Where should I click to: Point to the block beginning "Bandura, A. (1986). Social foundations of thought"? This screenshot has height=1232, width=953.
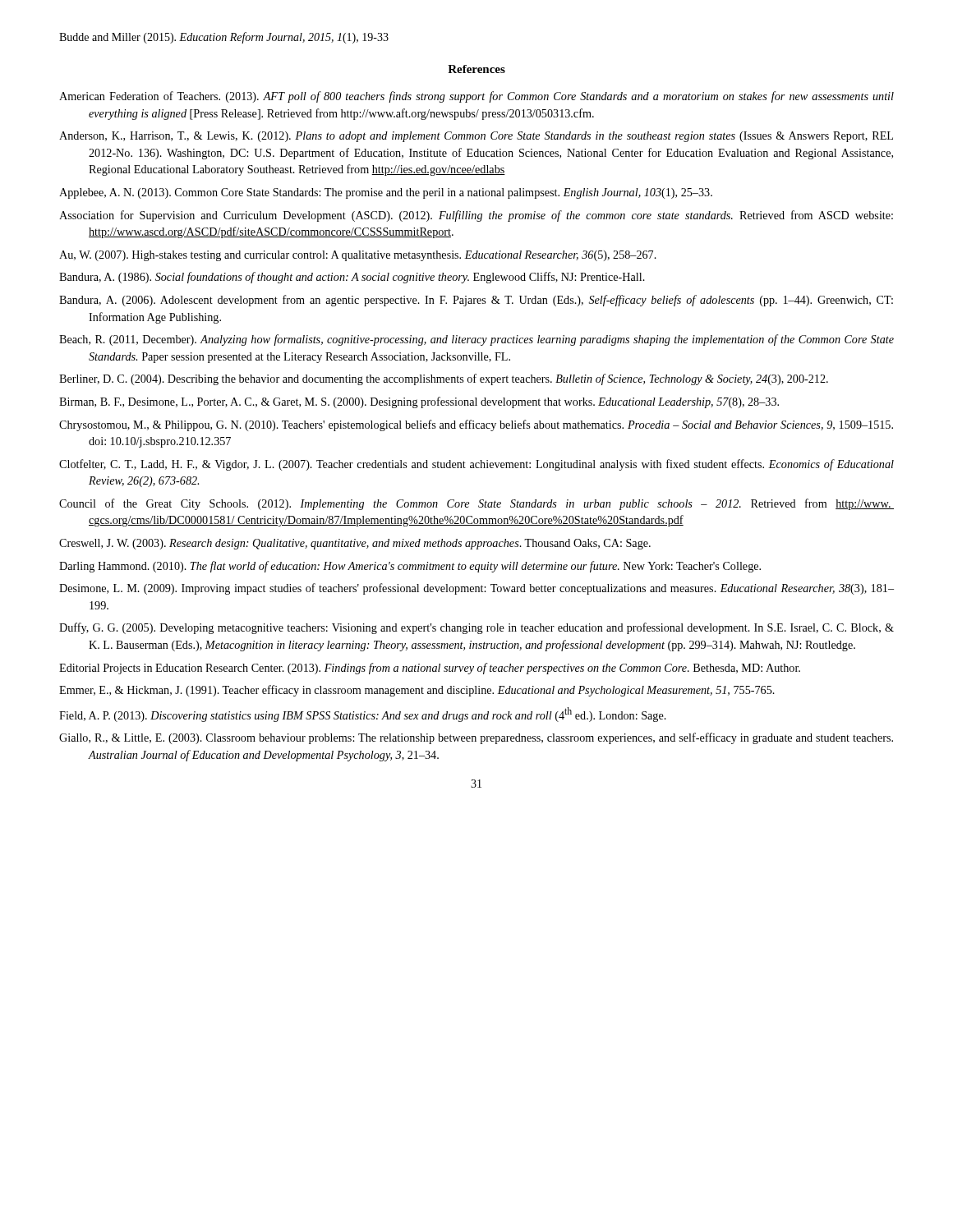(352, 277)
